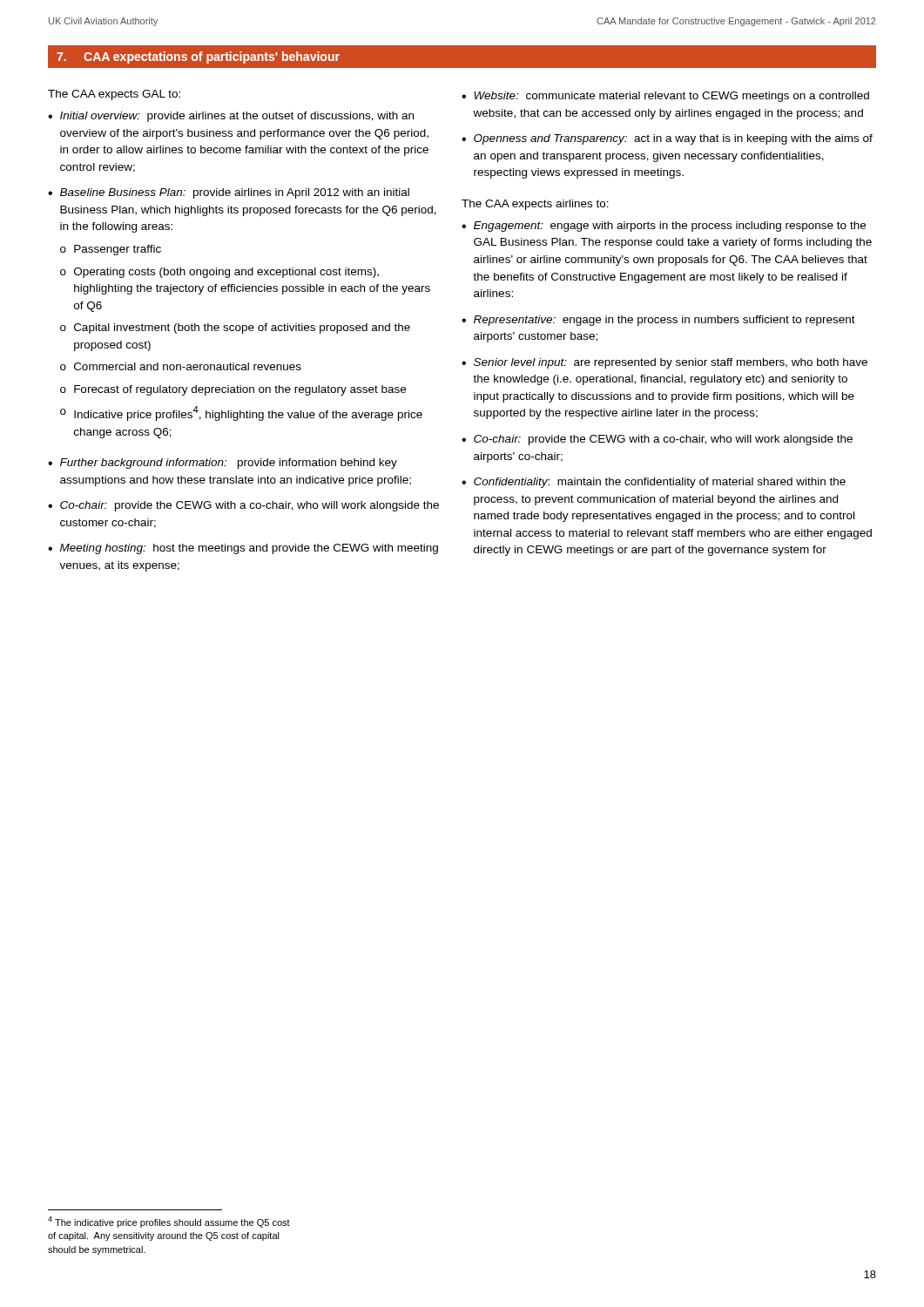Find the list item with the text "• Initial overview:"
This screenshot has width=924, height=1307.
[x=244, y=141]
